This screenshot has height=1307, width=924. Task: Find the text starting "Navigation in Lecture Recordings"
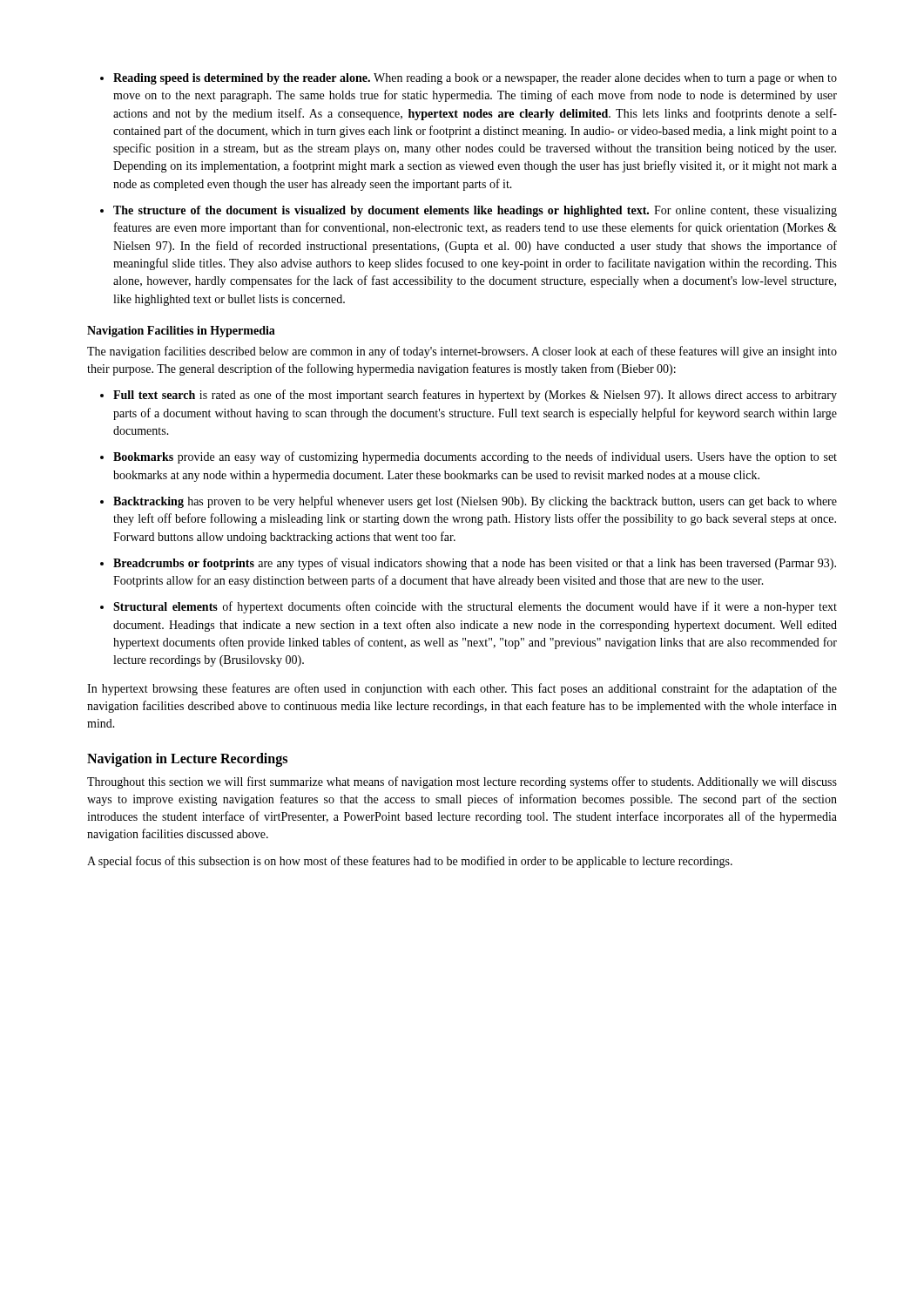187,758
